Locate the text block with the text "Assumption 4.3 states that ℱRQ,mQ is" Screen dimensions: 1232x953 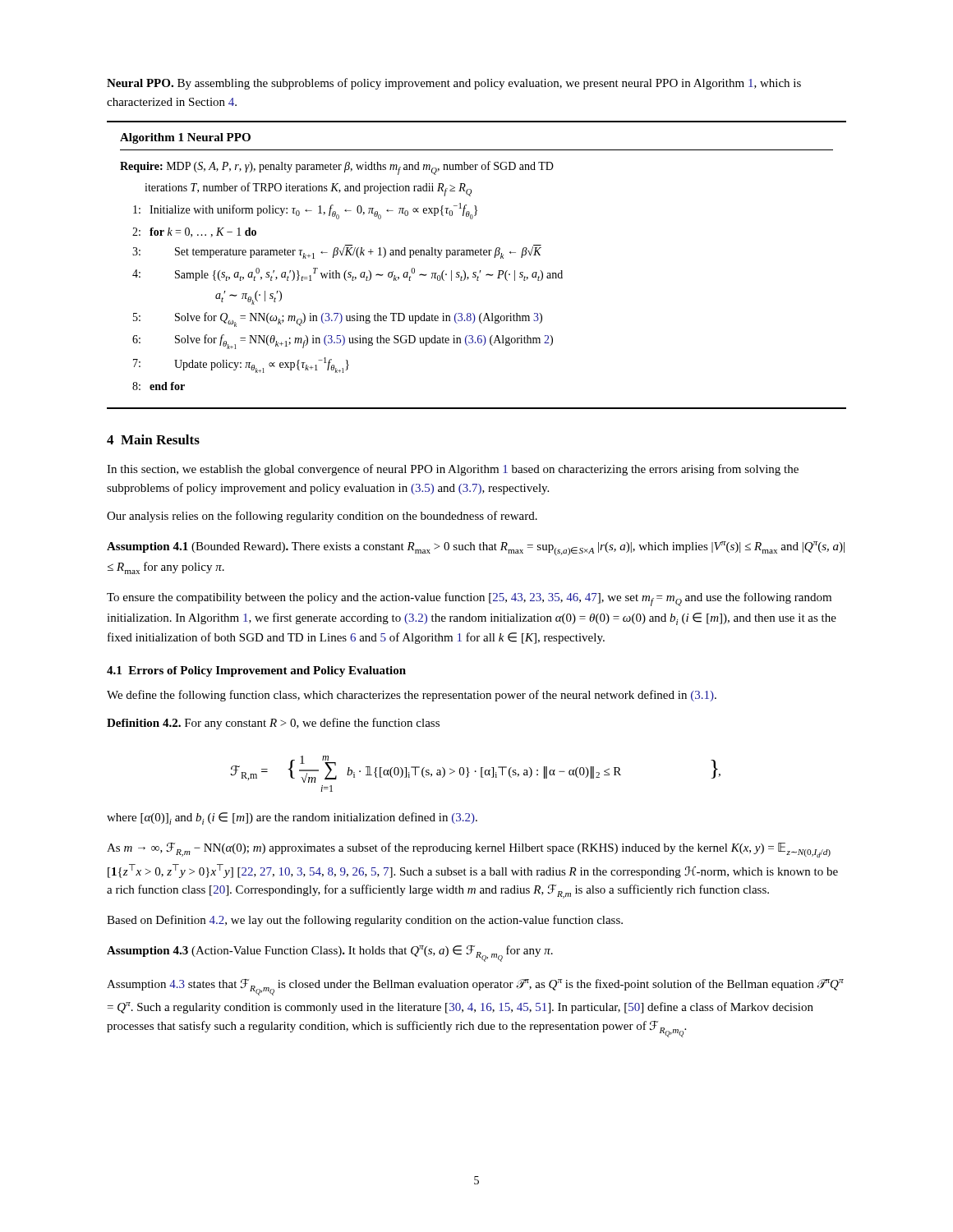(475, 1006)
